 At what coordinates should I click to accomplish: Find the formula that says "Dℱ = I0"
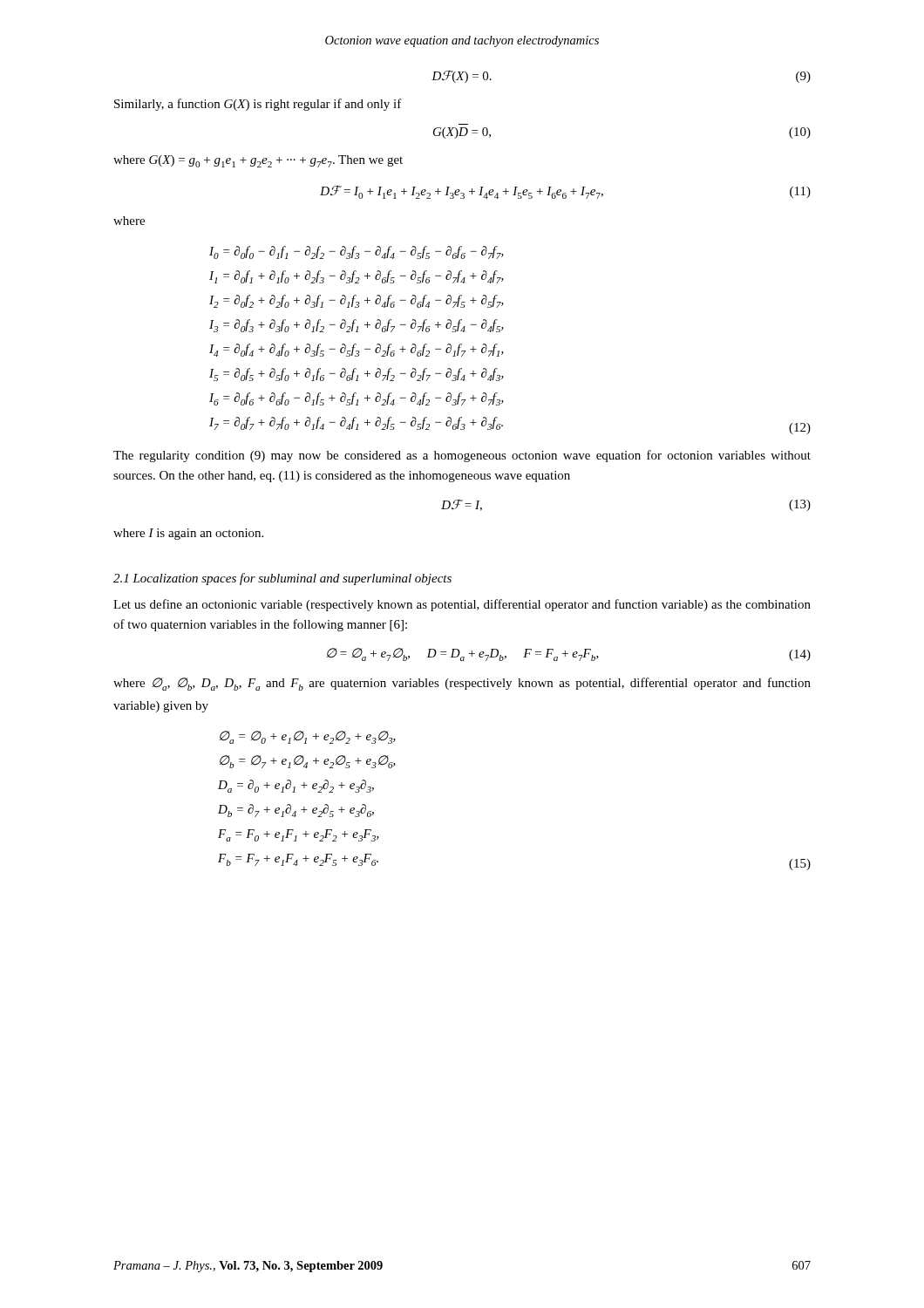462,192
